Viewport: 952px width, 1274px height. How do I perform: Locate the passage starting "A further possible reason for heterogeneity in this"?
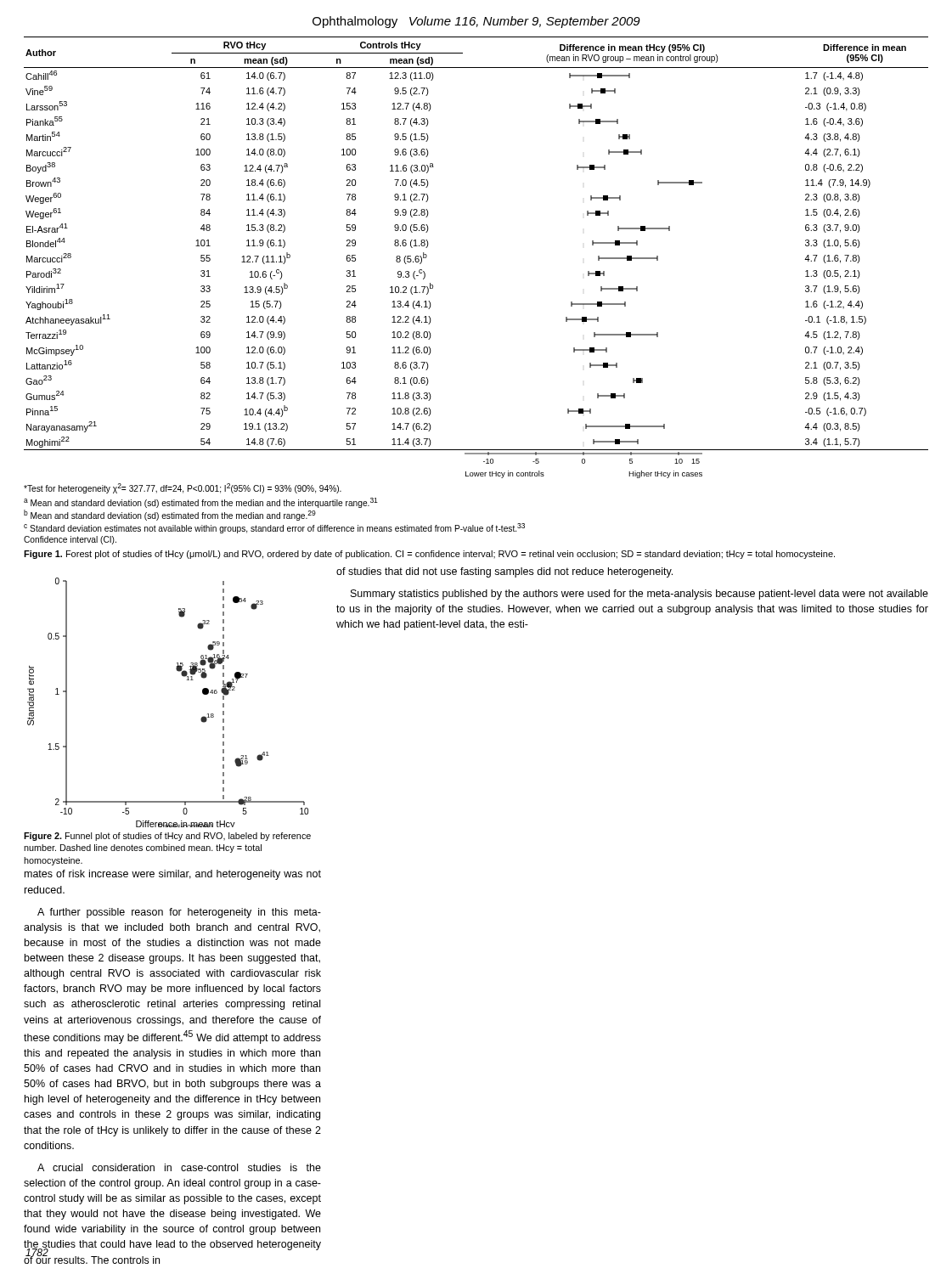172,1029
